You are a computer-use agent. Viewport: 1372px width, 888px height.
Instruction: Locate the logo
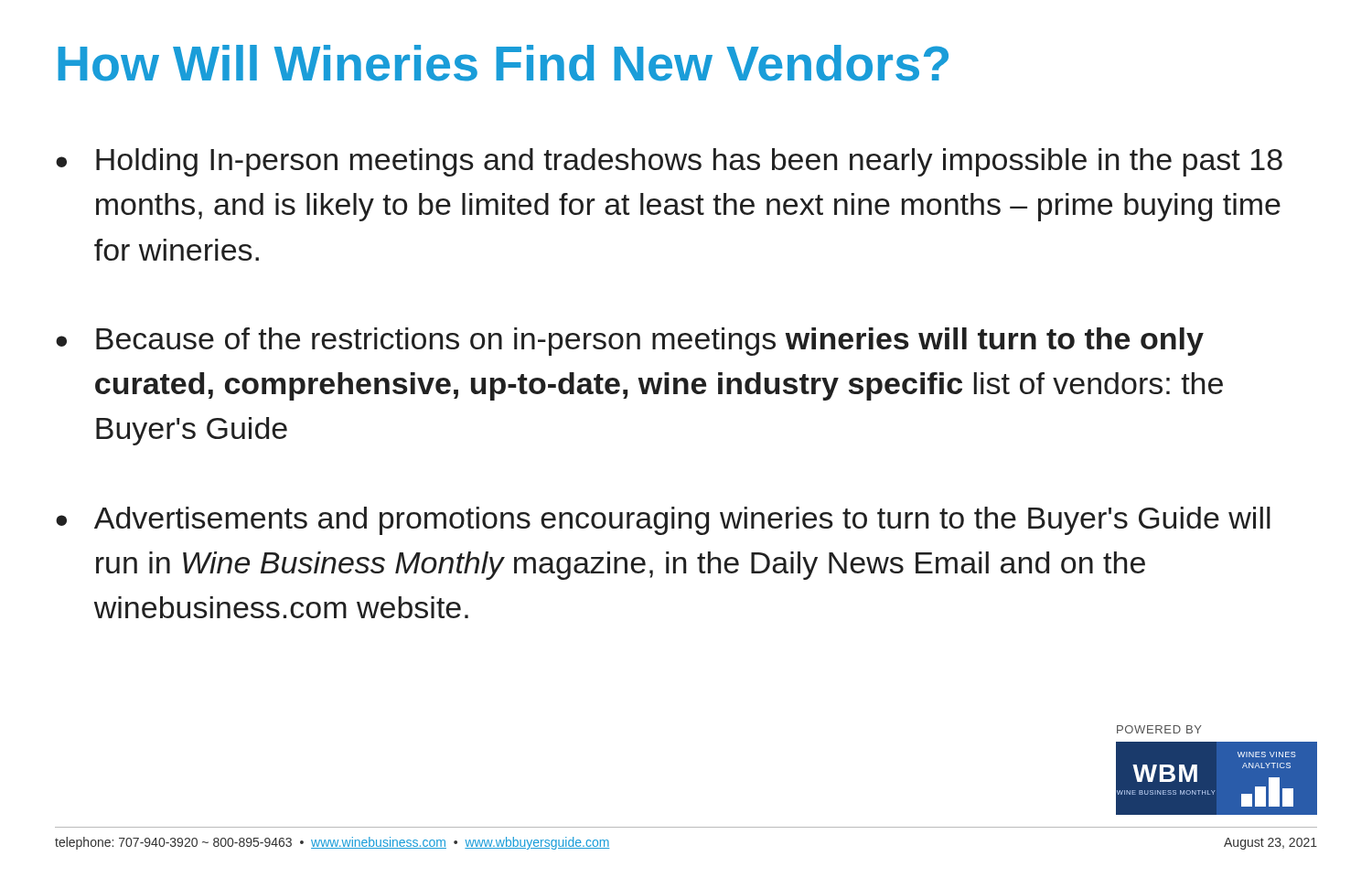1216,769
